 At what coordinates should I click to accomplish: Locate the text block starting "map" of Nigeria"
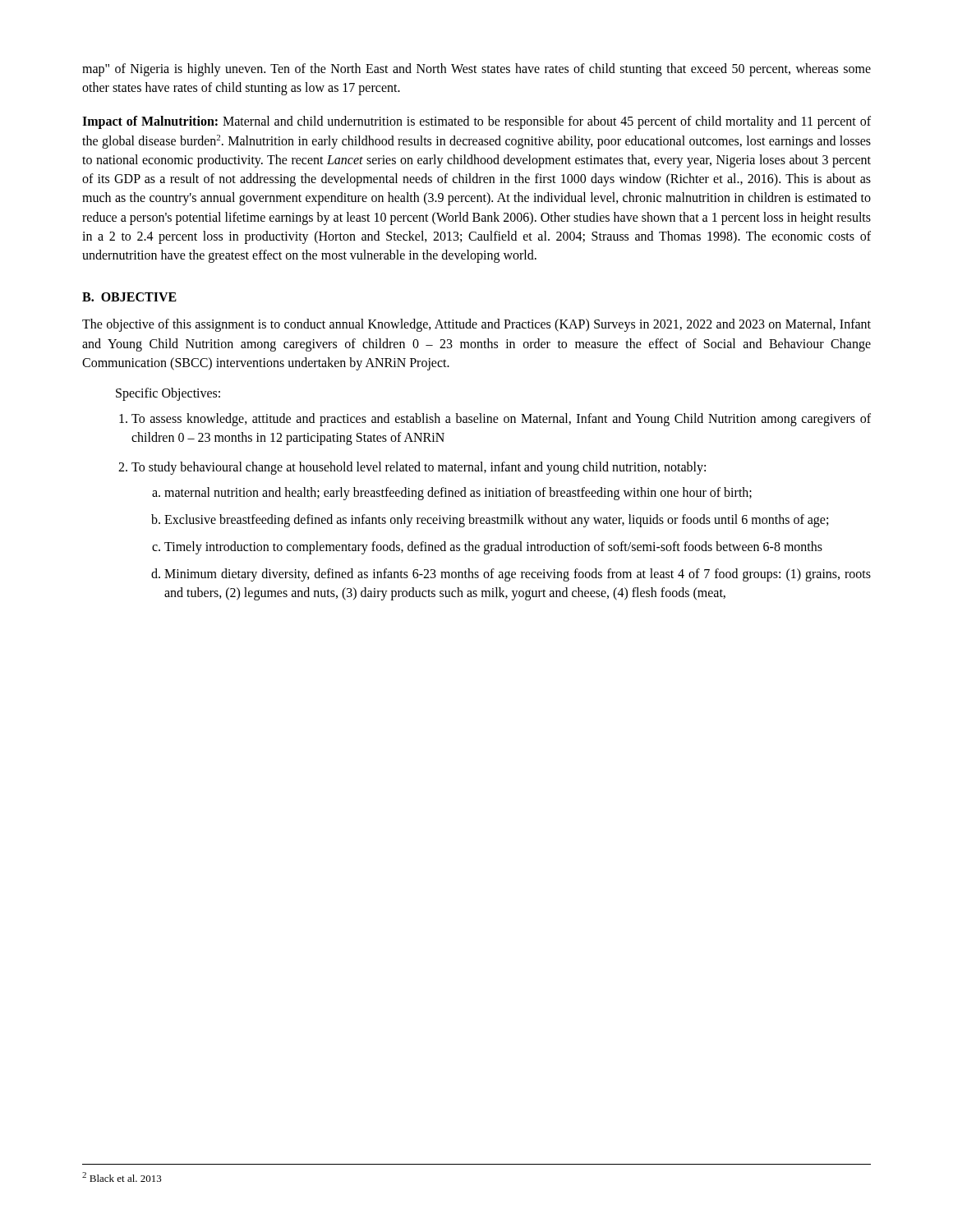click(476, 78)
